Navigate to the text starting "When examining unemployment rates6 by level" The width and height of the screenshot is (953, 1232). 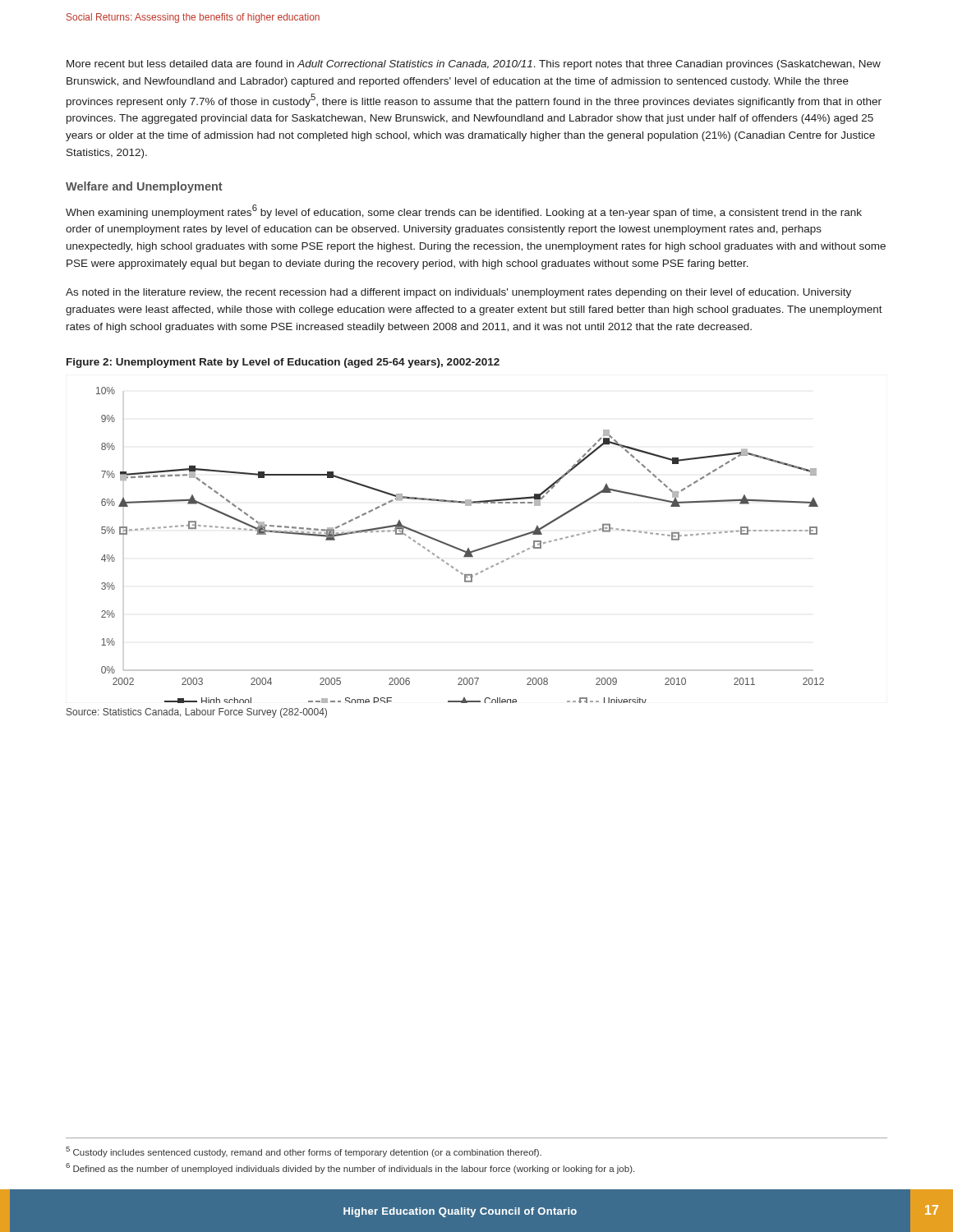tap(476, 236)
